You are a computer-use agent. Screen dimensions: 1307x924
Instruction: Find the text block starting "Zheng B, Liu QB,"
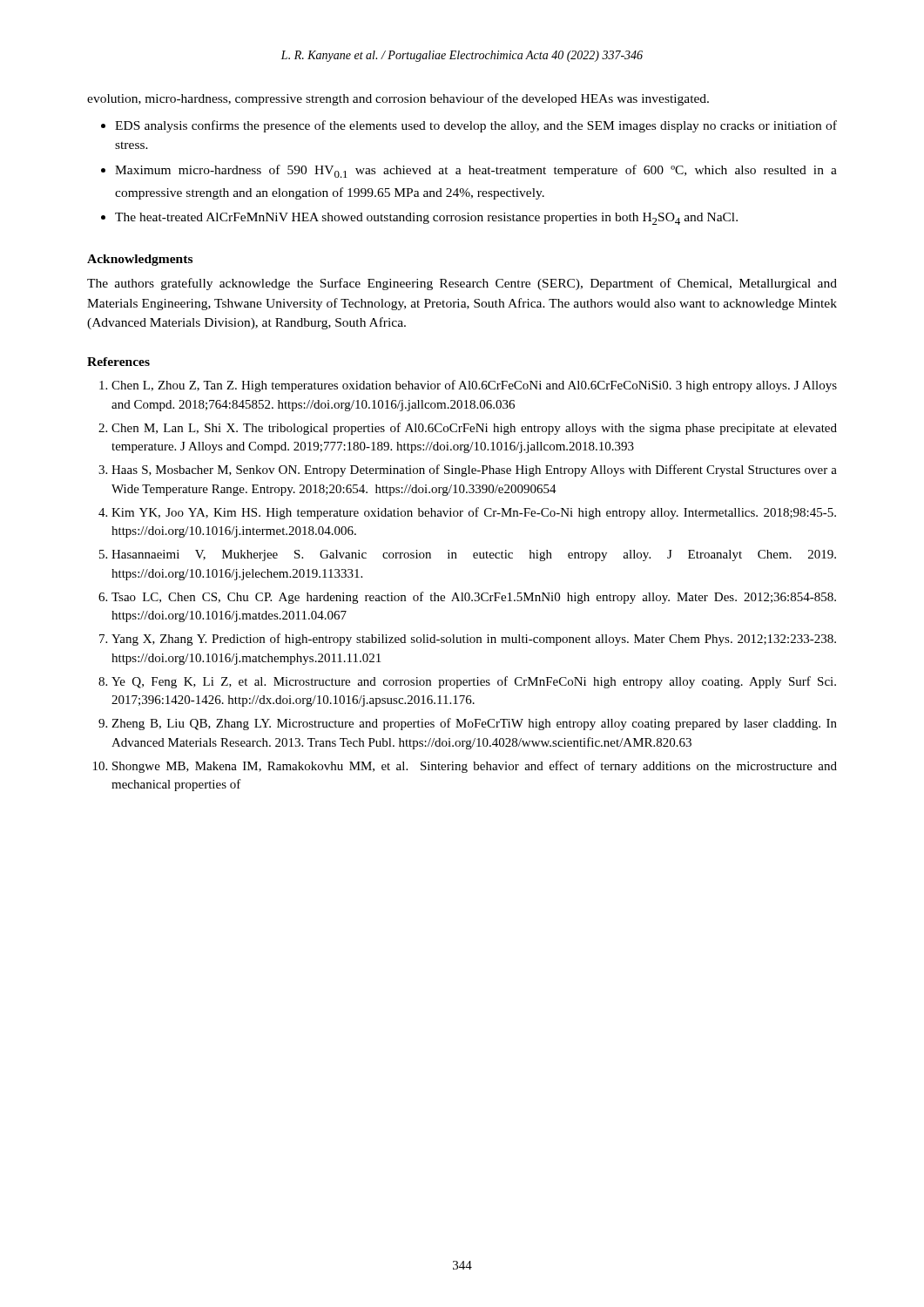[474, 733]
